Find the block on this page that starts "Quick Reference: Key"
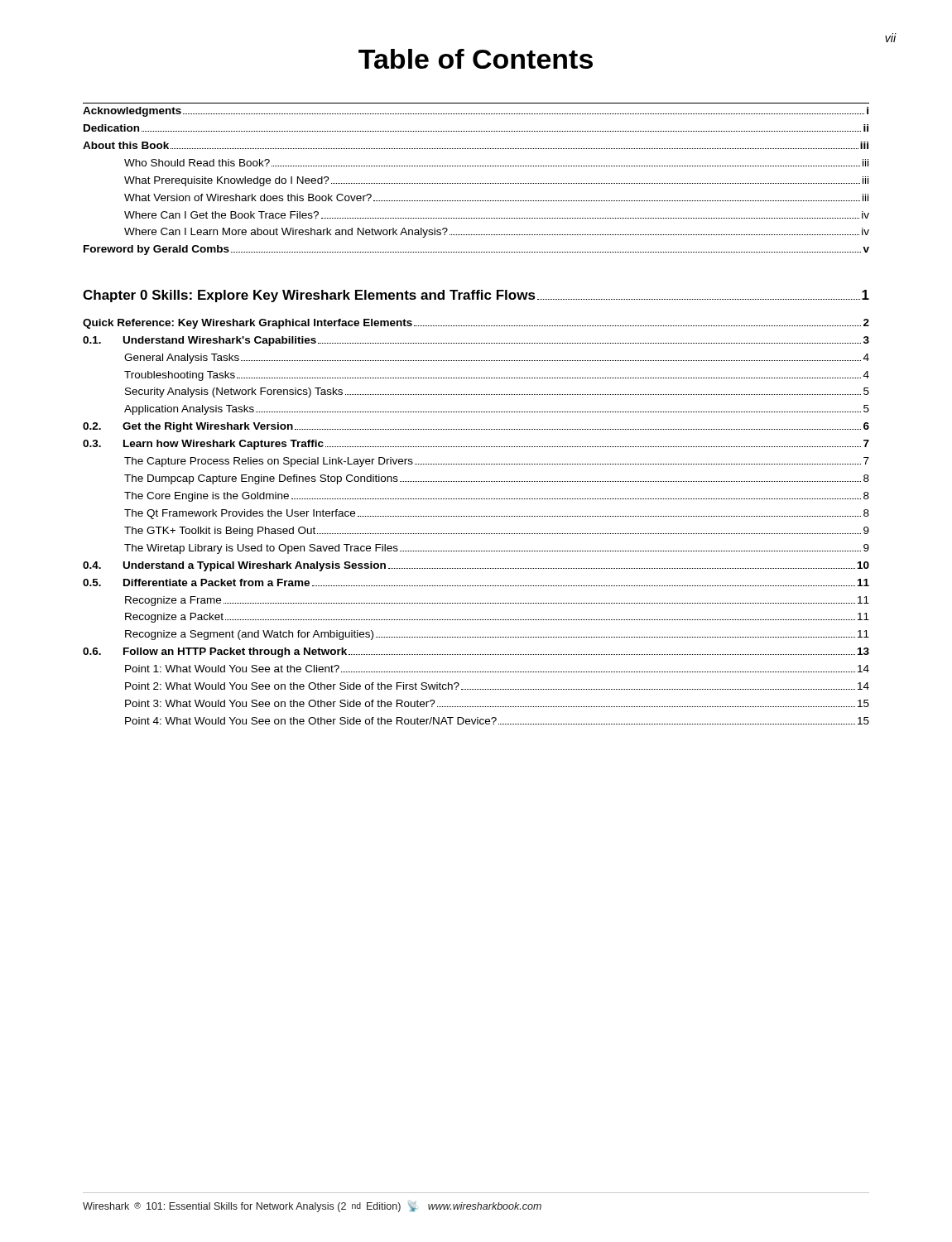 476,323
